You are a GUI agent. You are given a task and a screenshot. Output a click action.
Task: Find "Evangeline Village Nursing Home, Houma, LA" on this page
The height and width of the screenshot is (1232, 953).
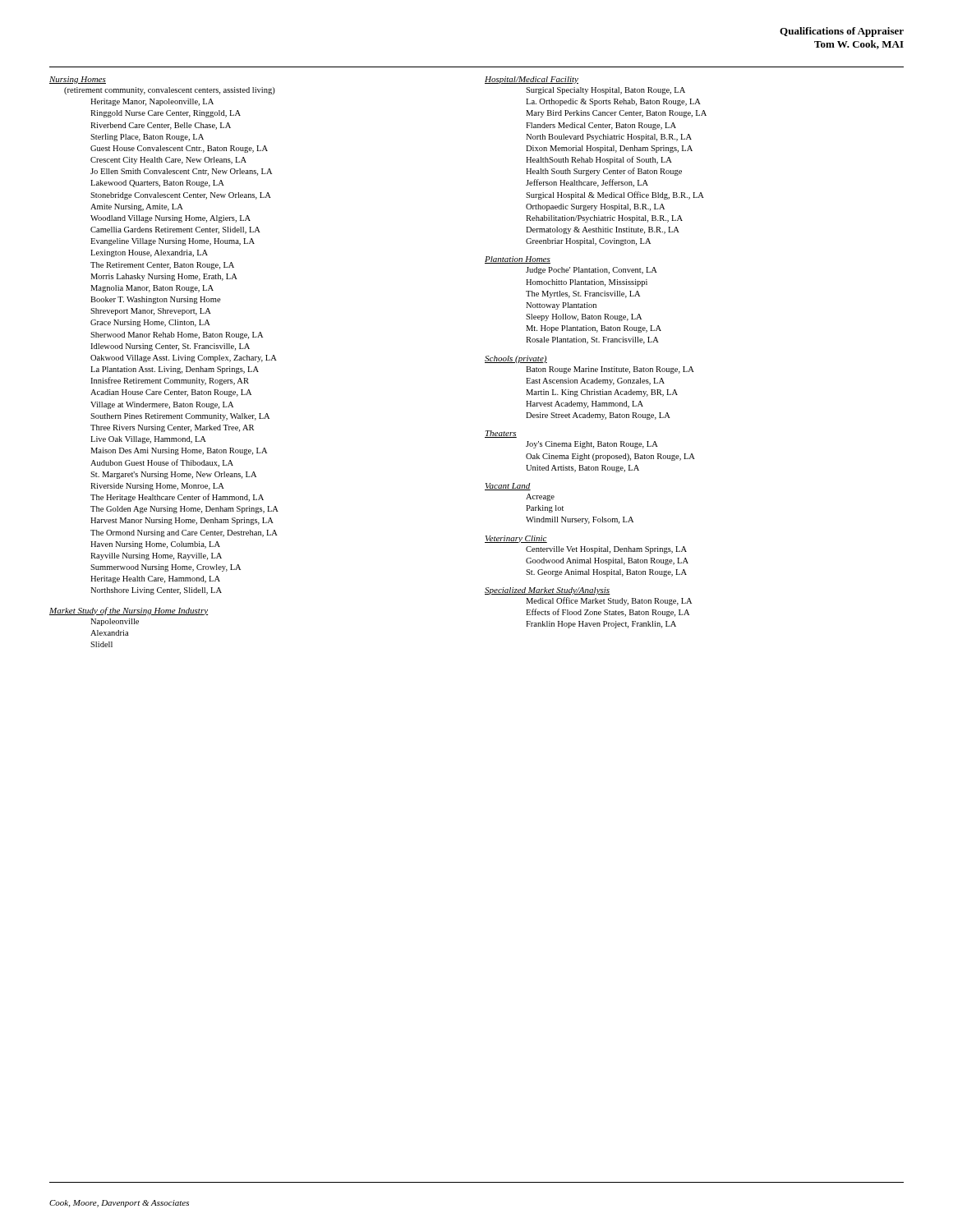coord(173,241)
